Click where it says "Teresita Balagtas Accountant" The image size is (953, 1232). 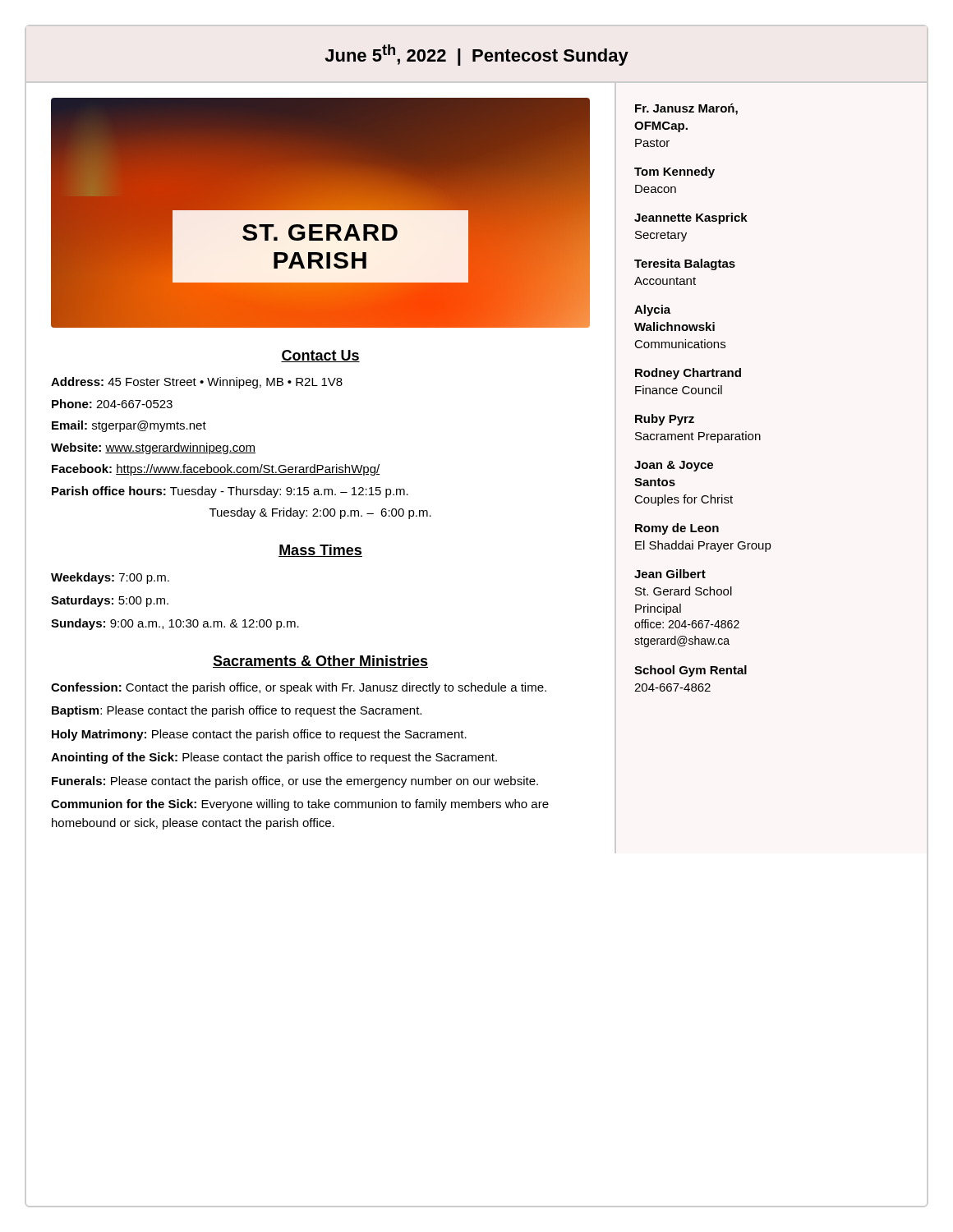pos(685,264)
